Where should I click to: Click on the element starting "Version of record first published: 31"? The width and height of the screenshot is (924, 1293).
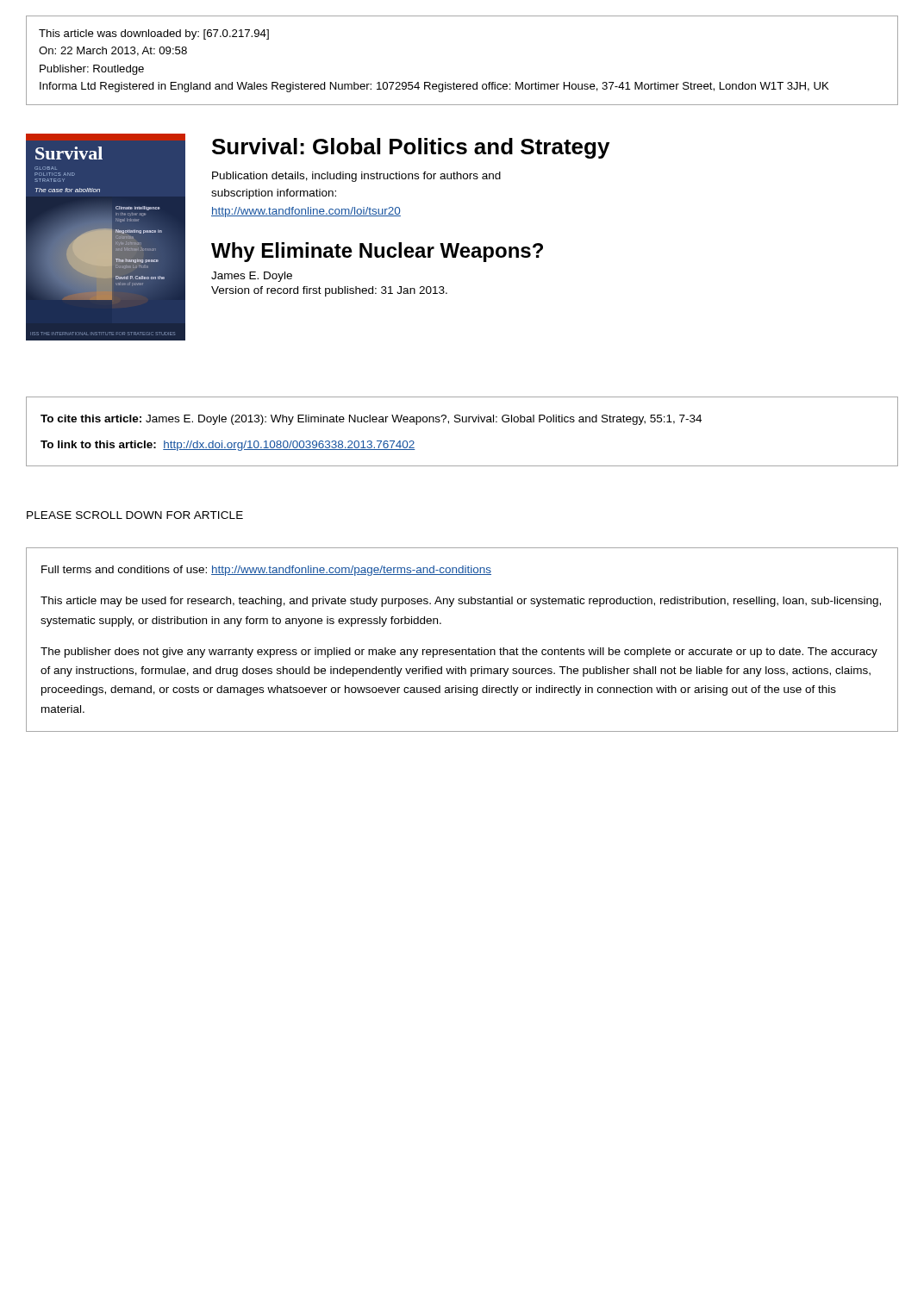pyautogui.click(x=330, y=290)
